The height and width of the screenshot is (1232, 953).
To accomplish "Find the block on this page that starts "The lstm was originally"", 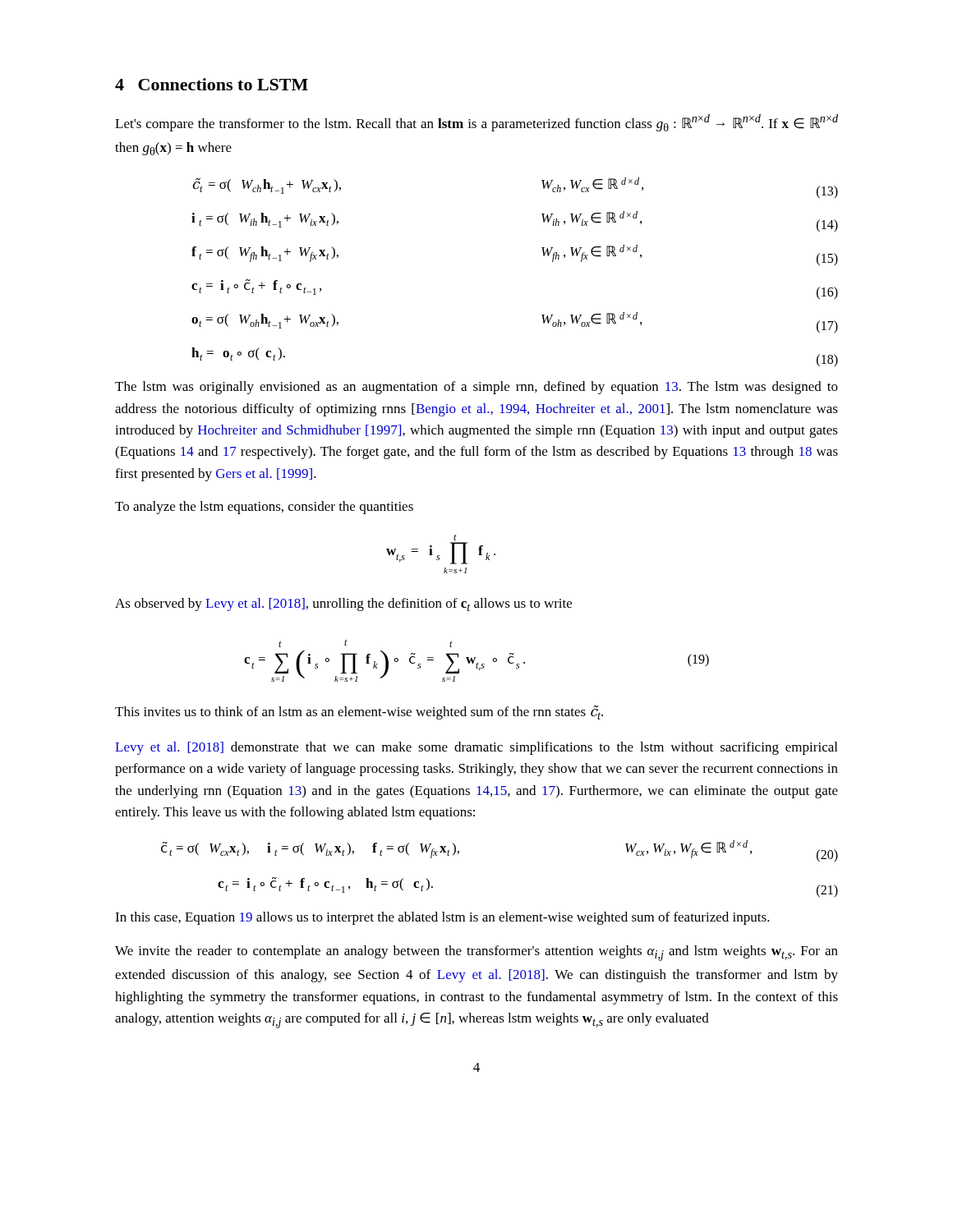I will pos(476,447).
